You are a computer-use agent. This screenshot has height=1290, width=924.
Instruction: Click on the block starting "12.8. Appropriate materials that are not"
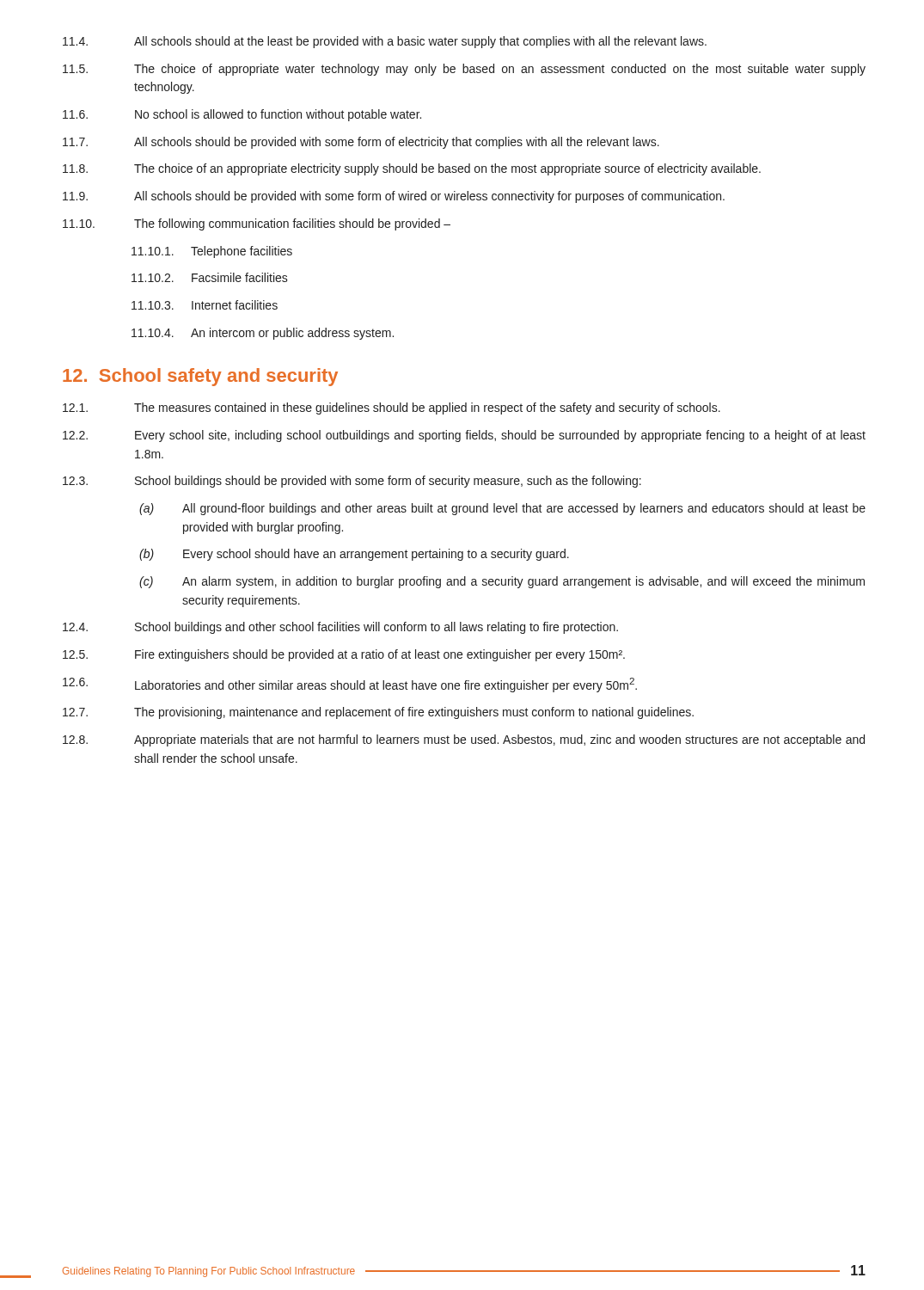464,750
